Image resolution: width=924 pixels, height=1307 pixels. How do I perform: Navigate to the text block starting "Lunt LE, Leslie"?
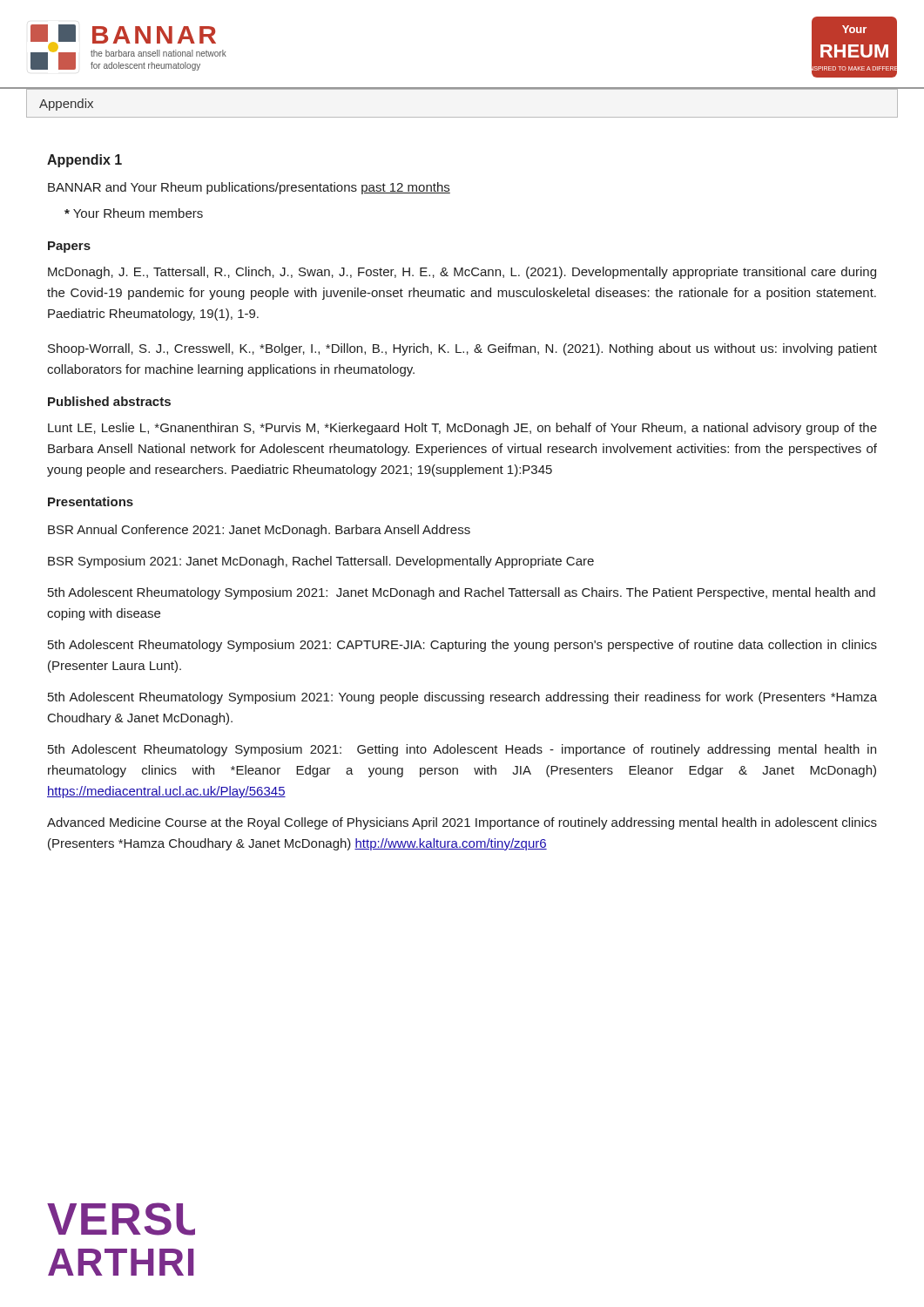coord(462,448)
